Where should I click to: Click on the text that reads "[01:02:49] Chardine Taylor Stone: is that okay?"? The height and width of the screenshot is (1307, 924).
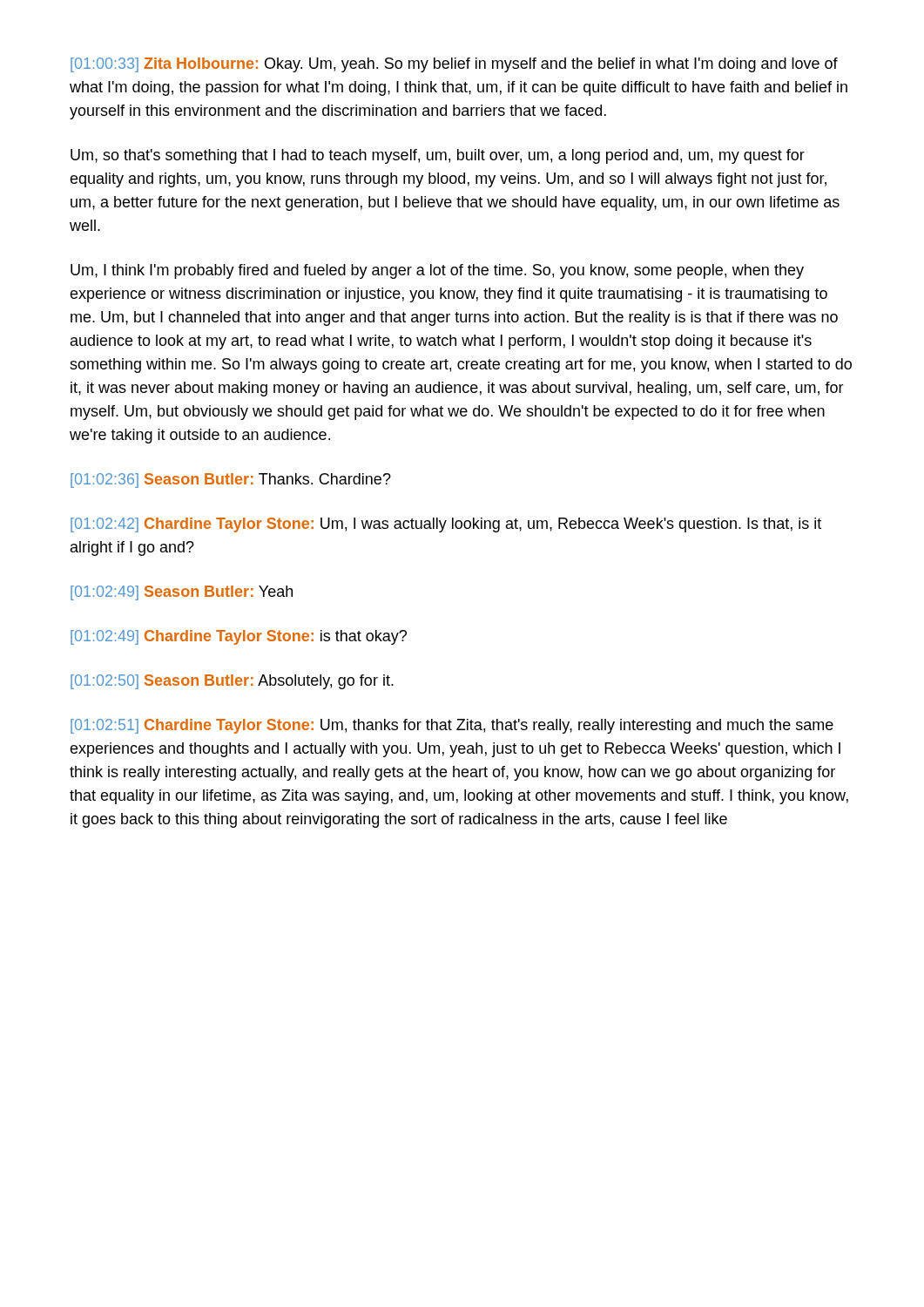pos(239,636)
